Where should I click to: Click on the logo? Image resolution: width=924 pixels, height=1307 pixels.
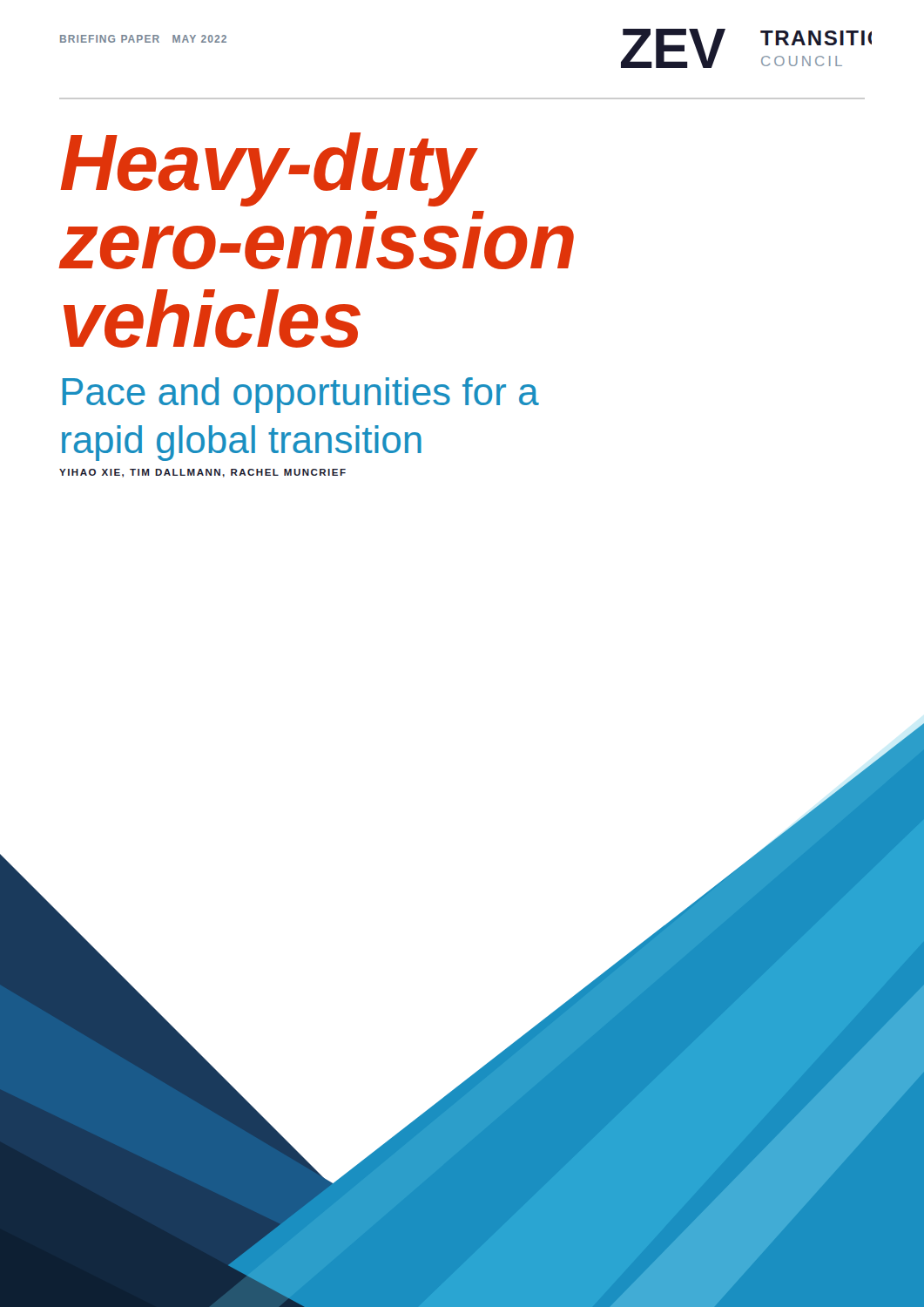(745, 47)
